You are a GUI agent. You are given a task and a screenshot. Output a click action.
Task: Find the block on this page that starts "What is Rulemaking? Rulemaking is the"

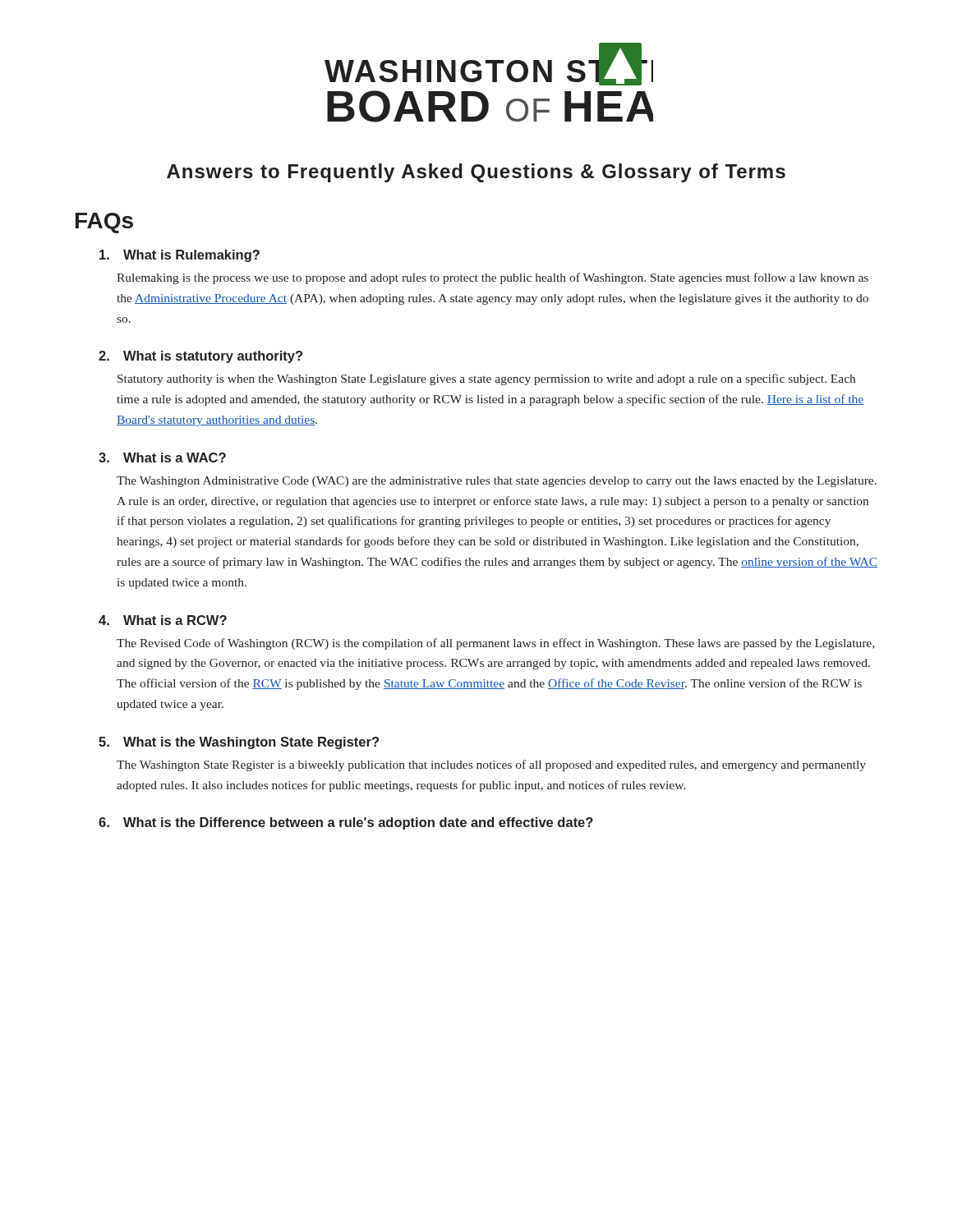tap(489, 288)
